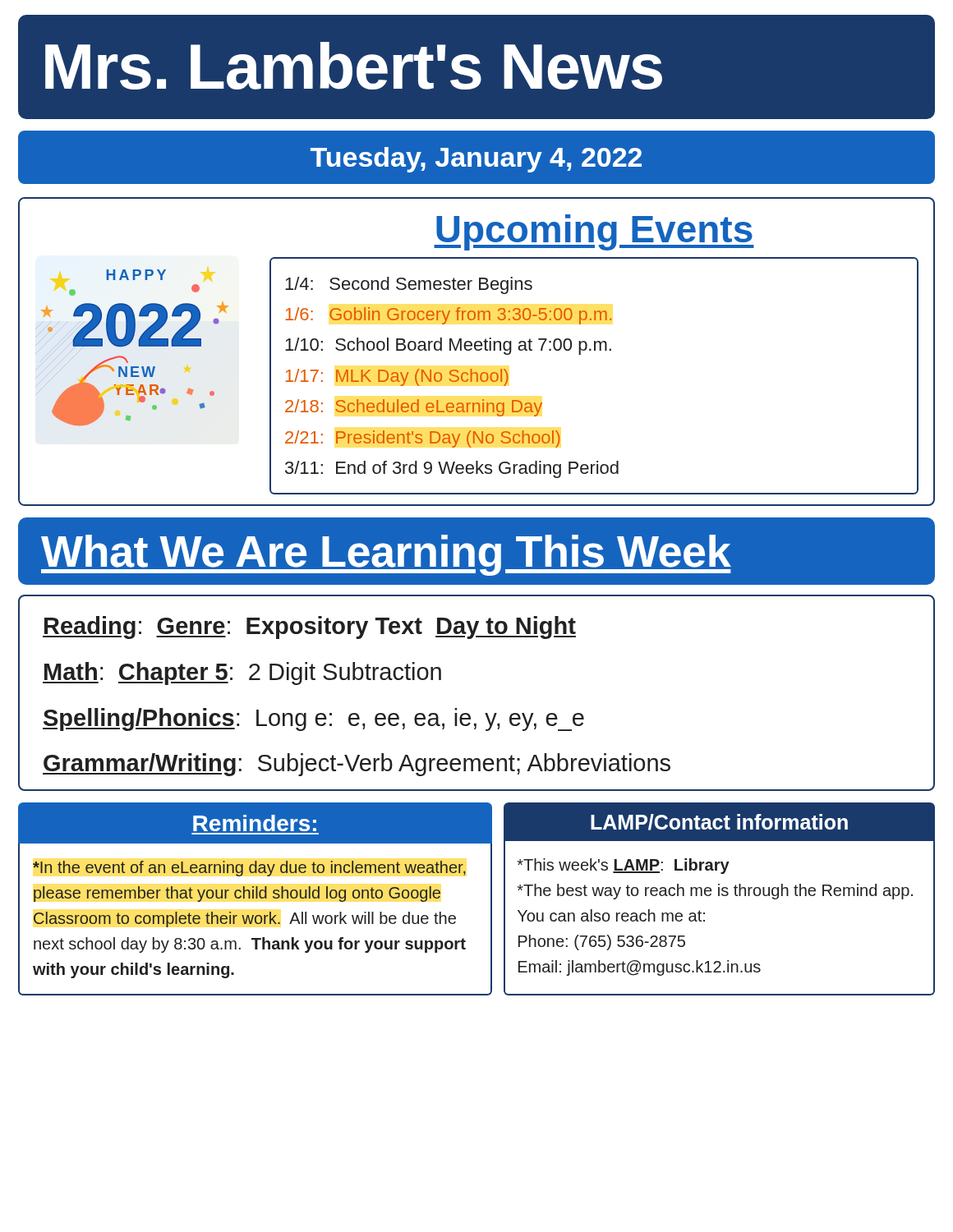Select the element starting "Reading: Genre: Expository Text"
The image size is (953, 1232).
[309, 626]
